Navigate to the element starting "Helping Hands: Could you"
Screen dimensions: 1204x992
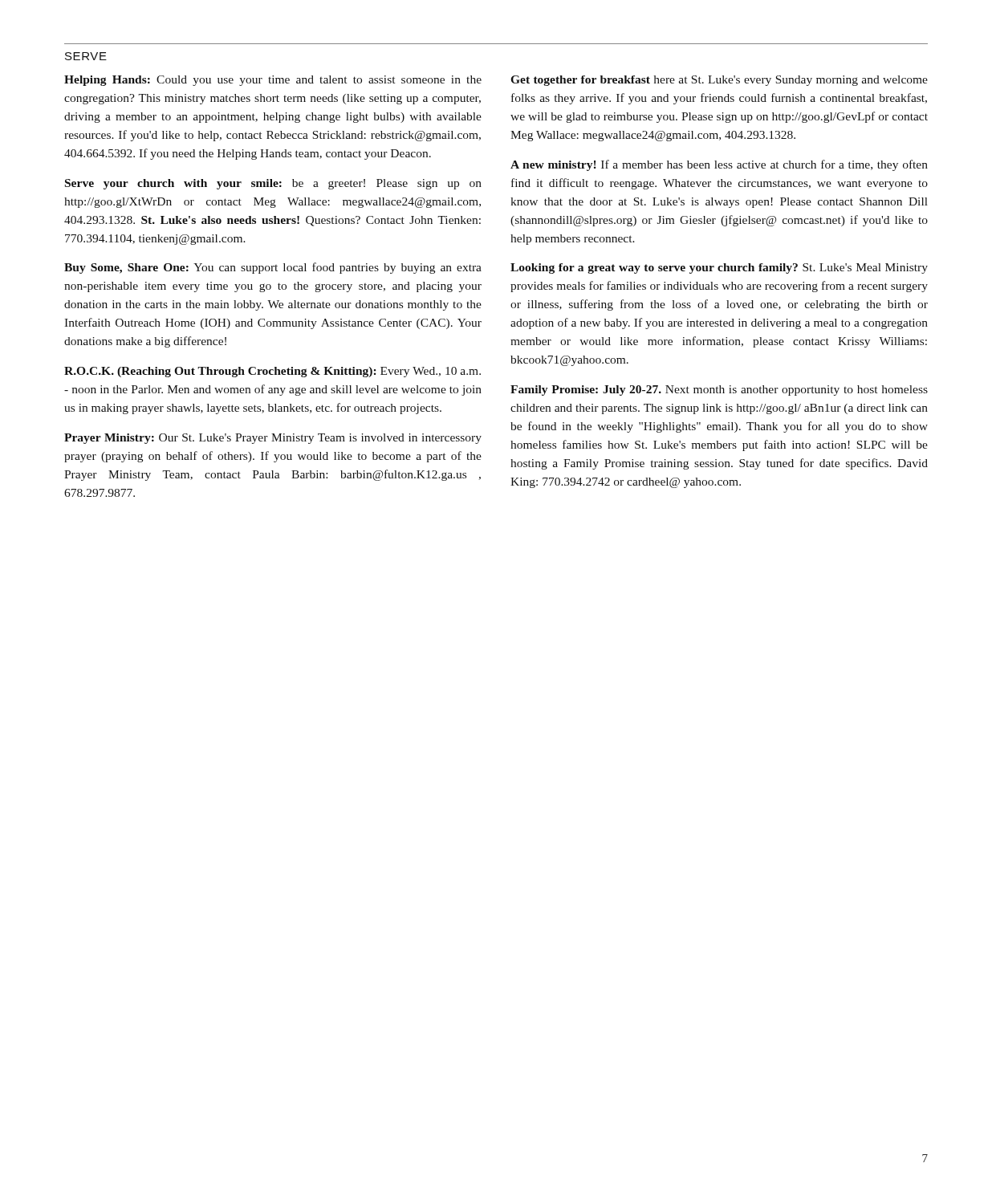(273, 117)
